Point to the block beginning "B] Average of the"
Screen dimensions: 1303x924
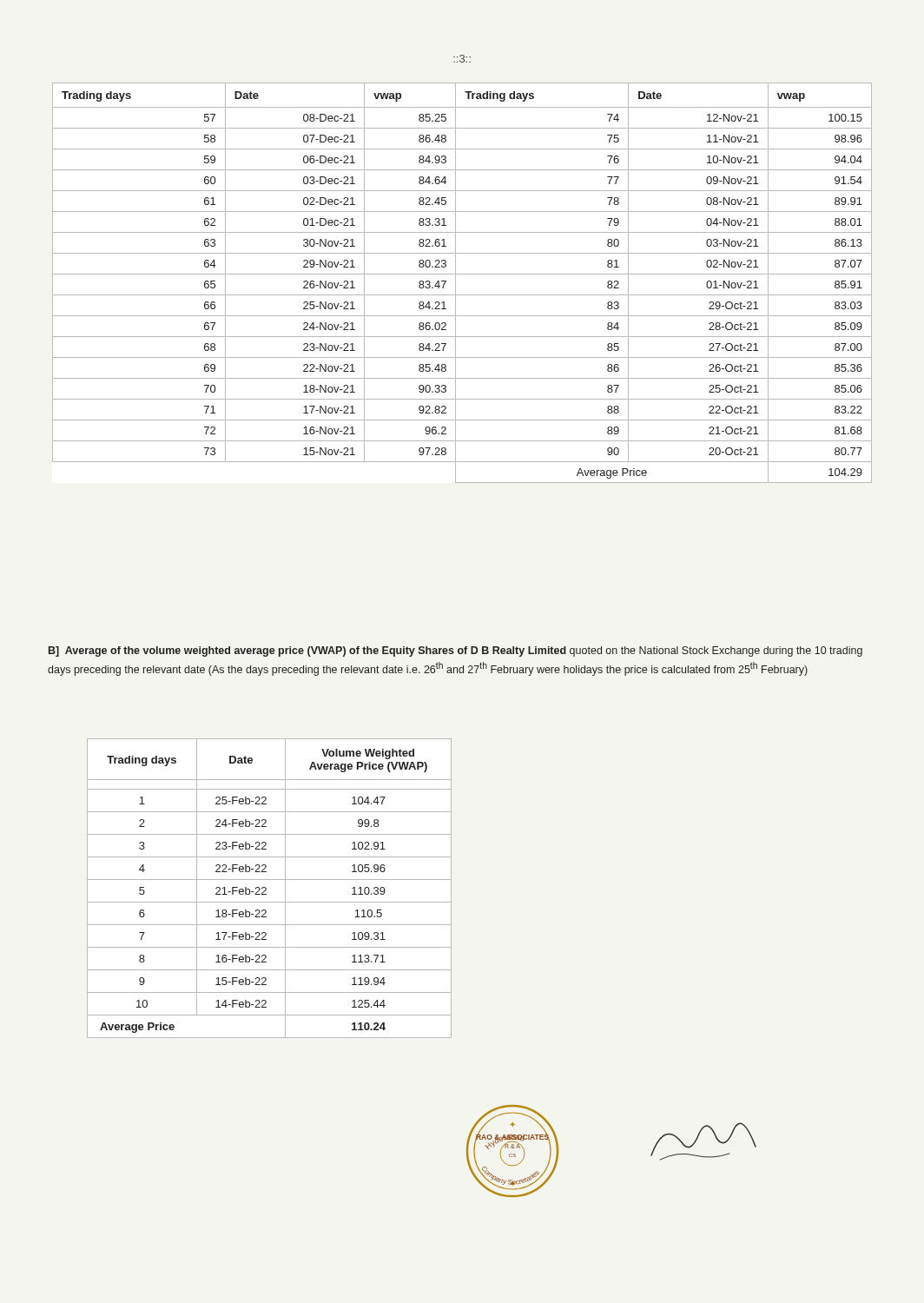[455, 660]
